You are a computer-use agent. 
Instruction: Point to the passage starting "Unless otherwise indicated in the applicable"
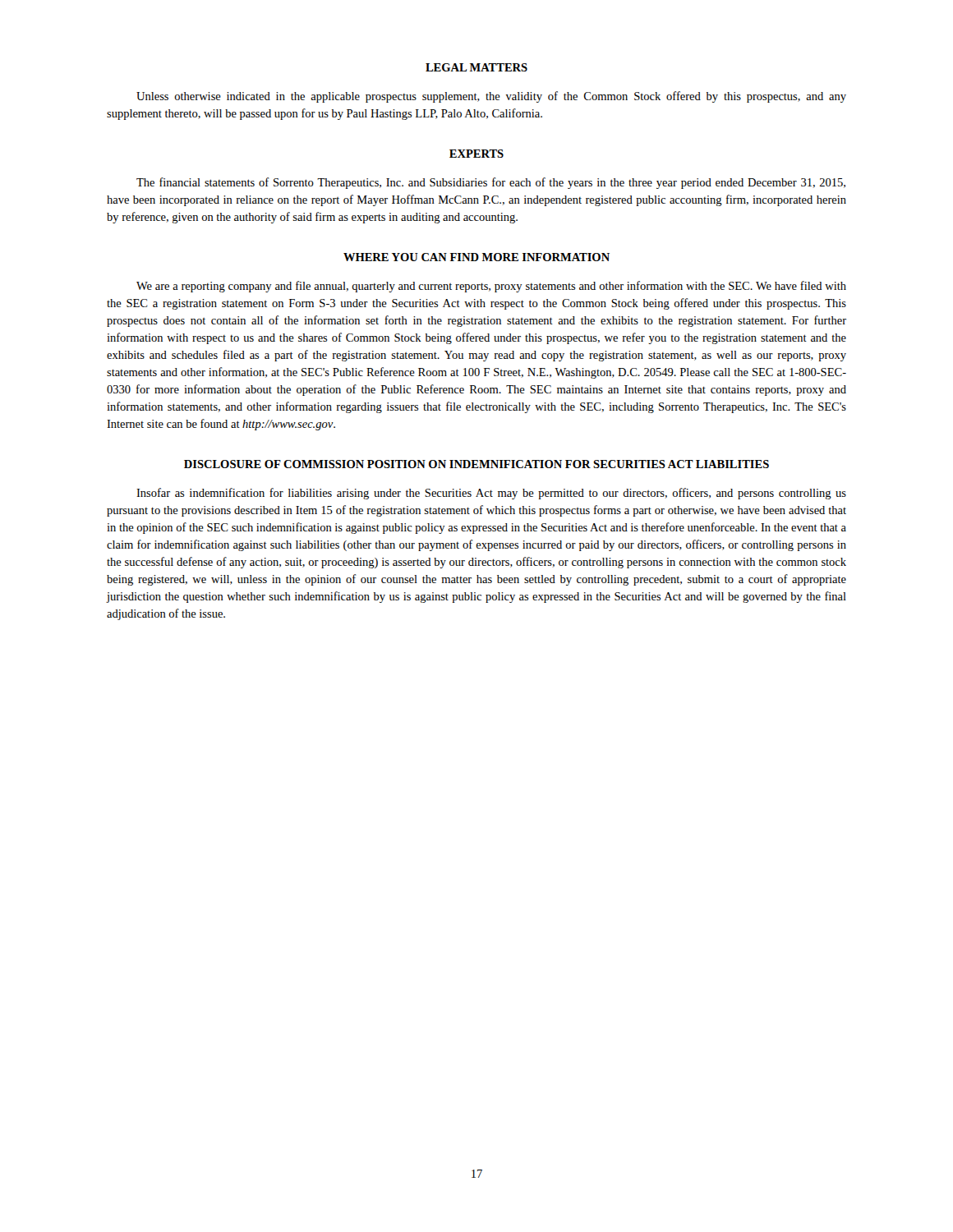(476, 105)
